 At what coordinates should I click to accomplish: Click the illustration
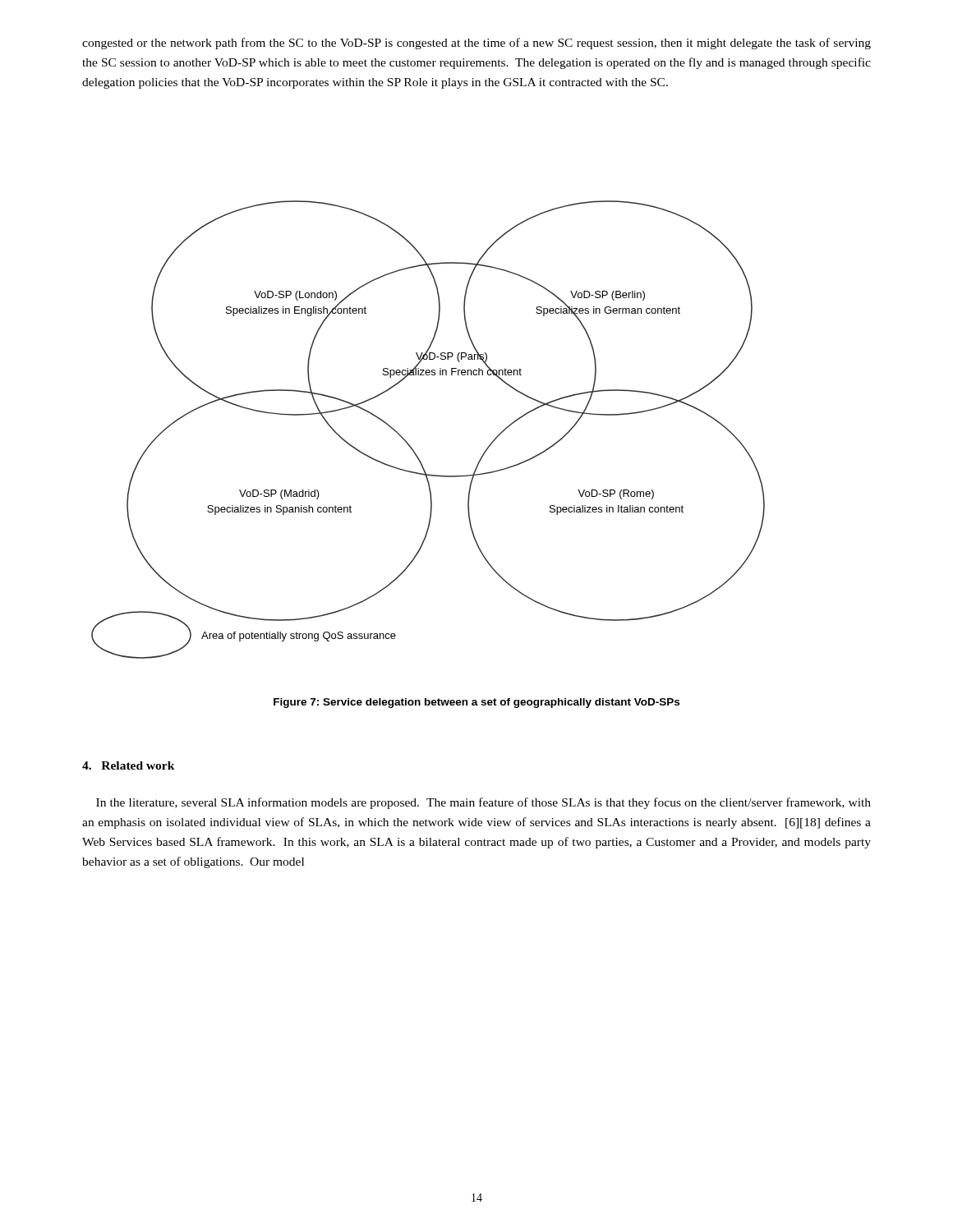click(476, 435)
